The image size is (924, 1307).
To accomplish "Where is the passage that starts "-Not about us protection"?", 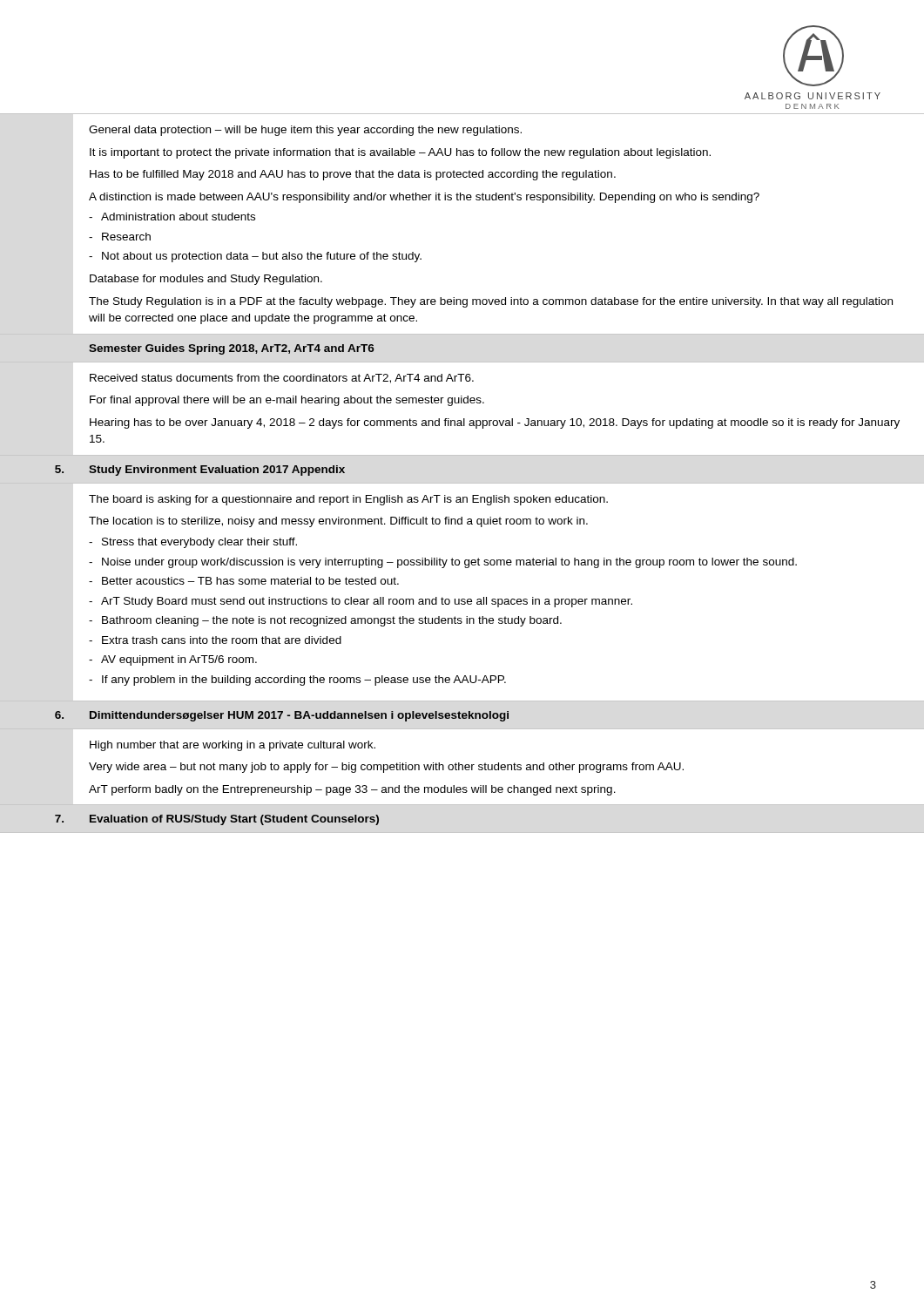I will pyautogui.click(x=256, y=256).
